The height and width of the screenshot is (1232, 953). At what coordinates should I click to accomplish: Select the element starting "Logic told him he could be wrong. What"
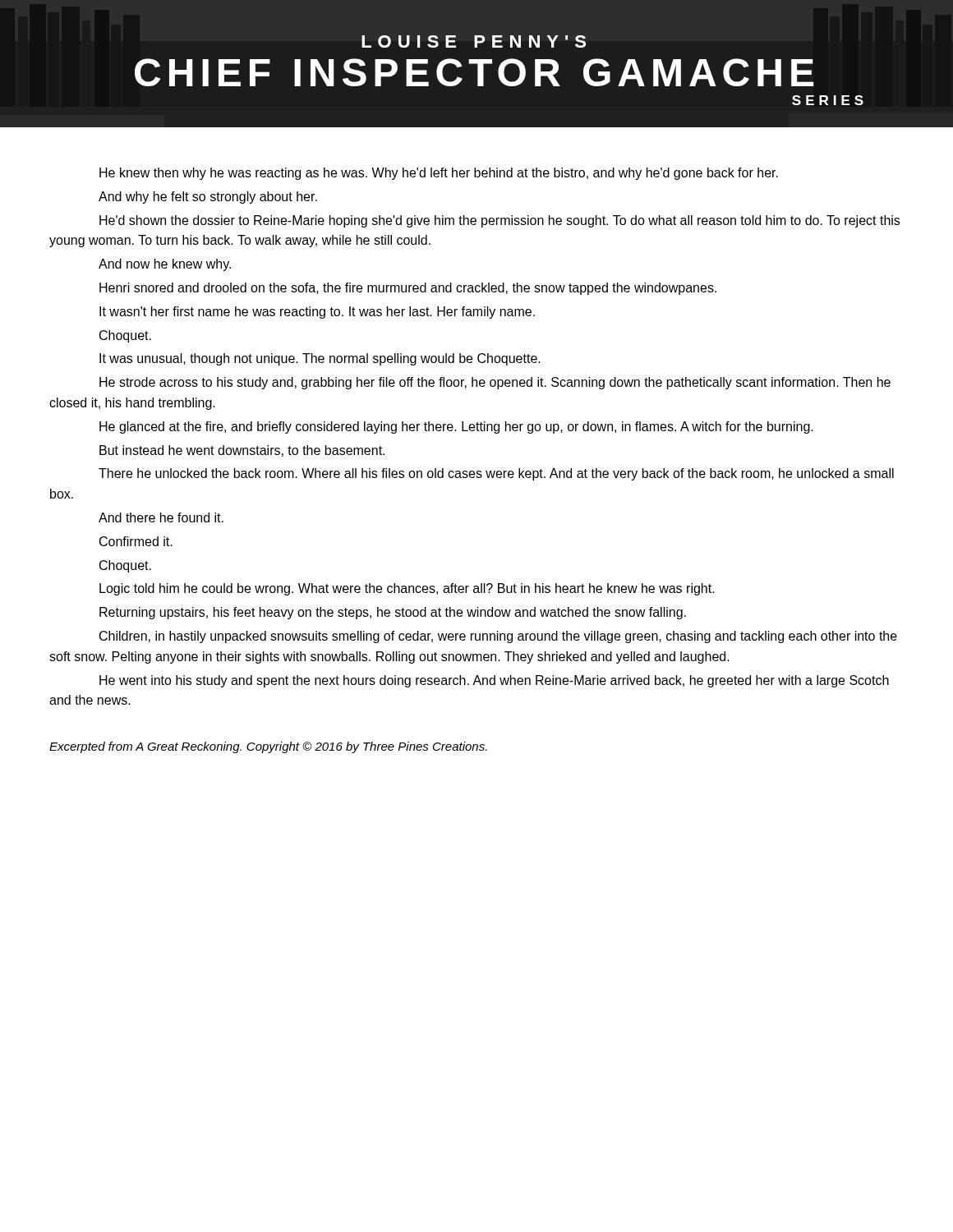pos(476,590)
